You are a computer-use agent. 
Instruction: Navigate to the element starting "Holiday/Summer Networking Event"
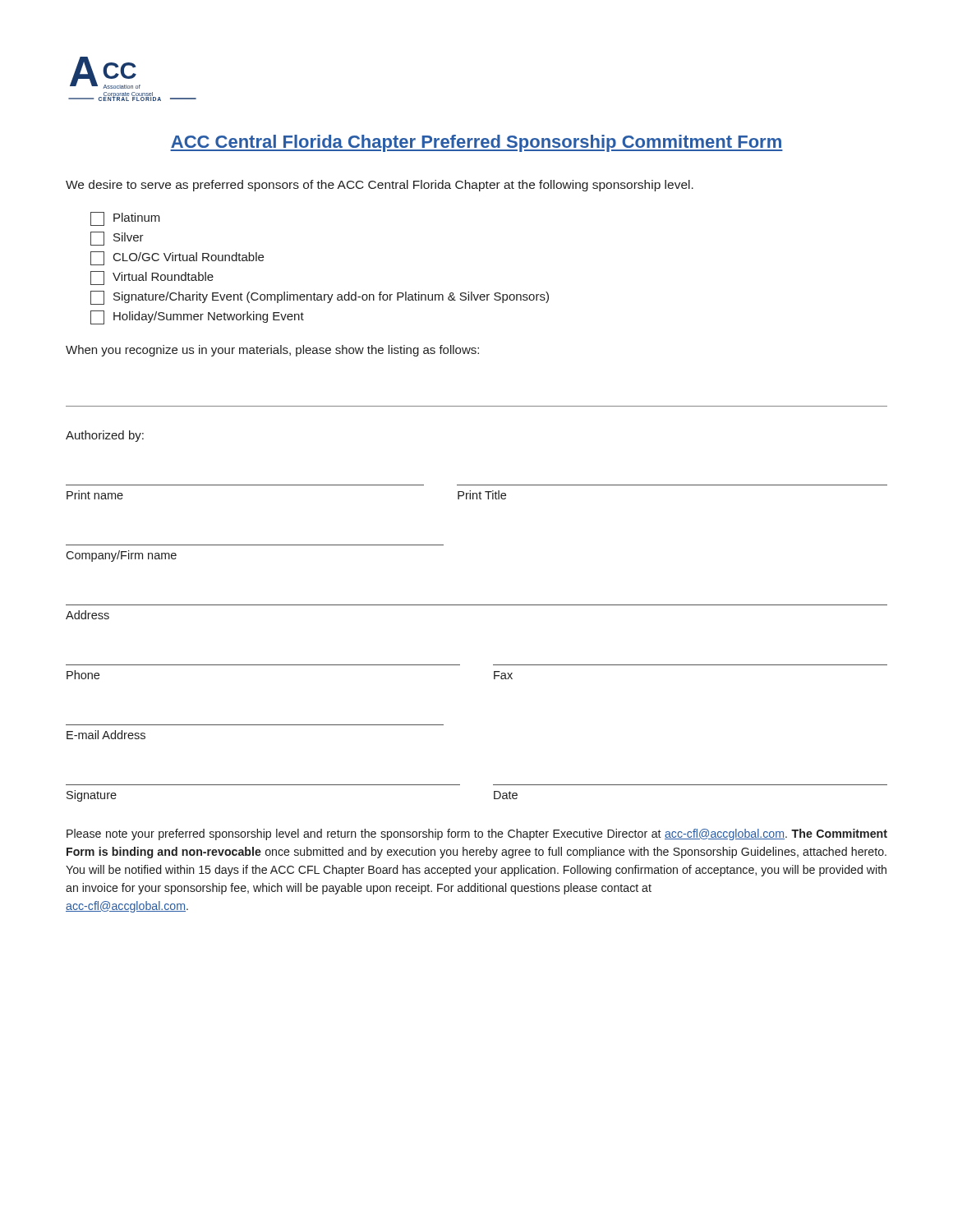tap(197, 316)
